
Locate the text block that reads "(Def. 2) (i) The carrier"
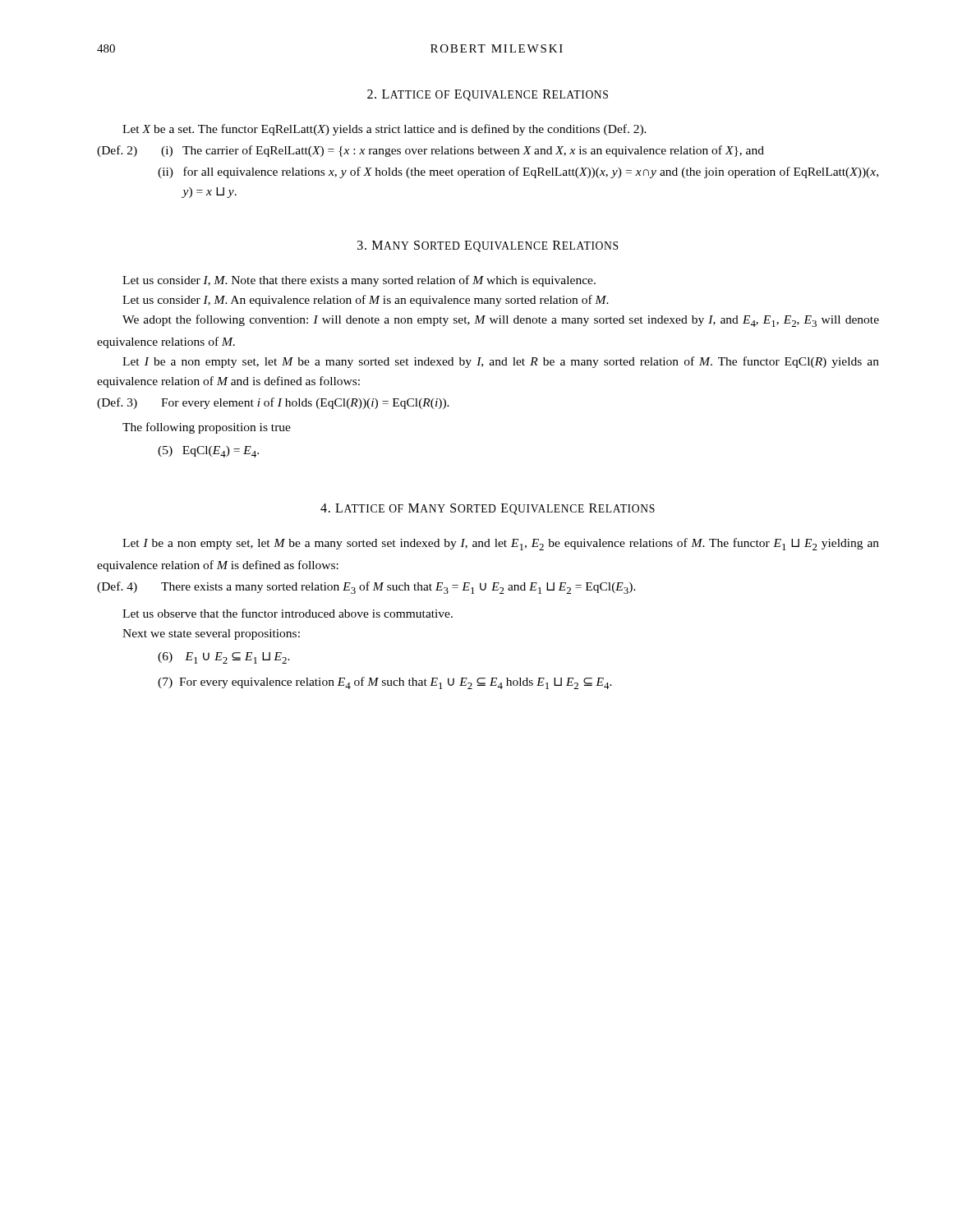(x=488, y=170)
